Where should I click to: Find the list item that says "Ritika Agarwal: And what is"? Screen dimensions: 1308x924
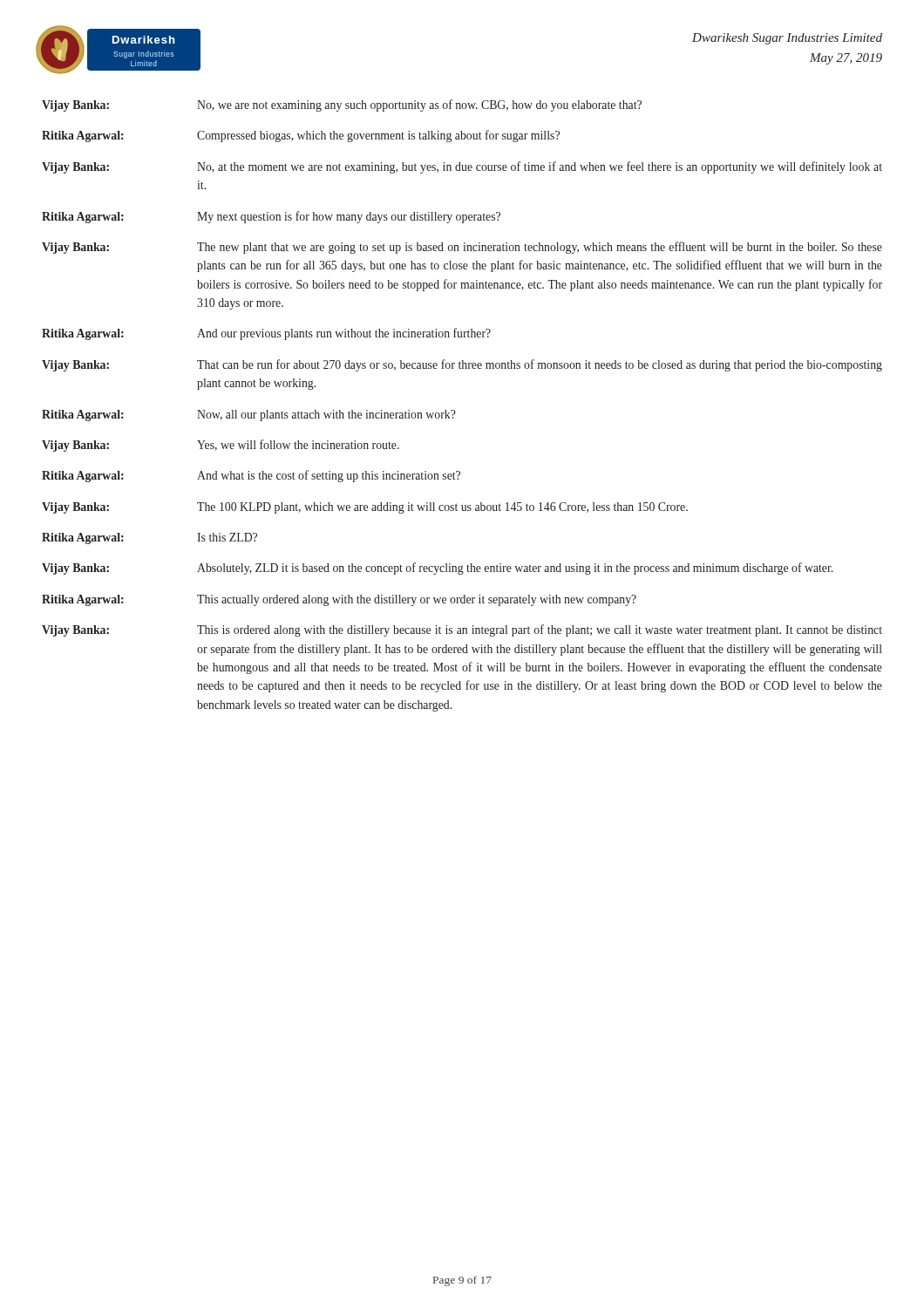point(462,476)
